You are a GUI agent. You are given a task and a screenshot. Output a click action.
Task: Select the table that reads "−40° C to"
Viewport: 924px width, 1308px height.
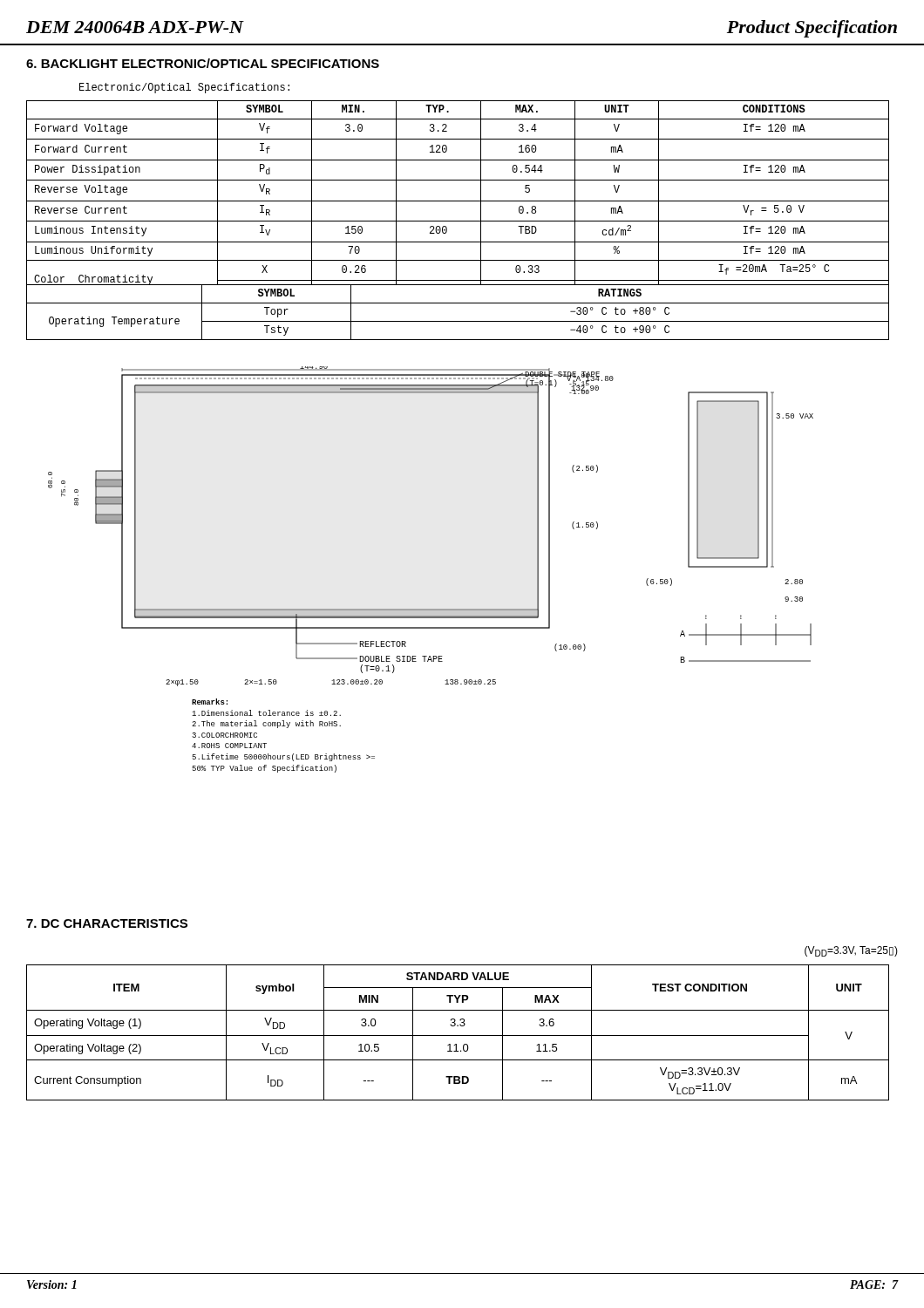pos(458,312)
